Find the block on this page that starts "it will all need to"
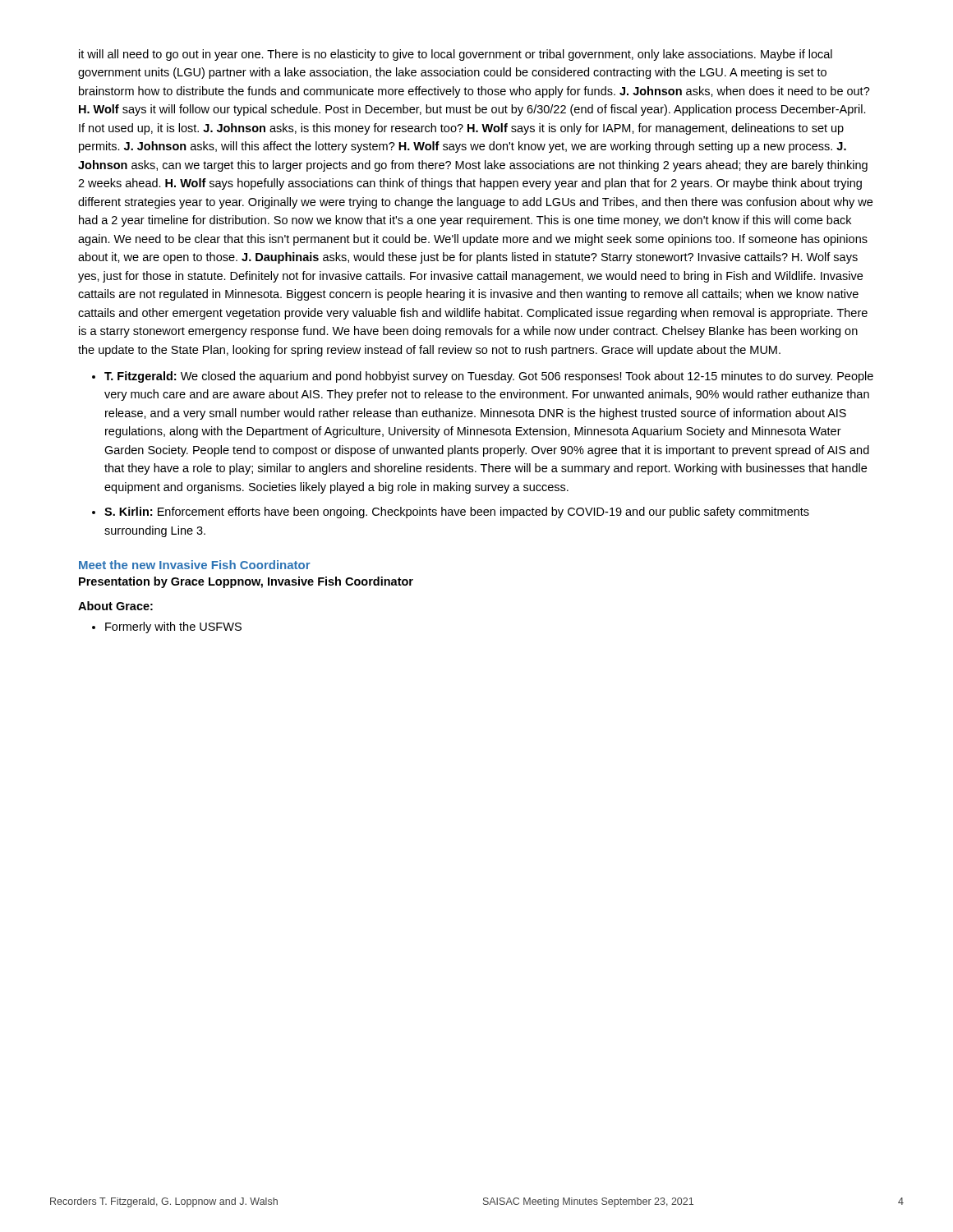Image resolution: width=953 pixels, height=1232 pixels. pyautogui.click(x=476, y=202)
